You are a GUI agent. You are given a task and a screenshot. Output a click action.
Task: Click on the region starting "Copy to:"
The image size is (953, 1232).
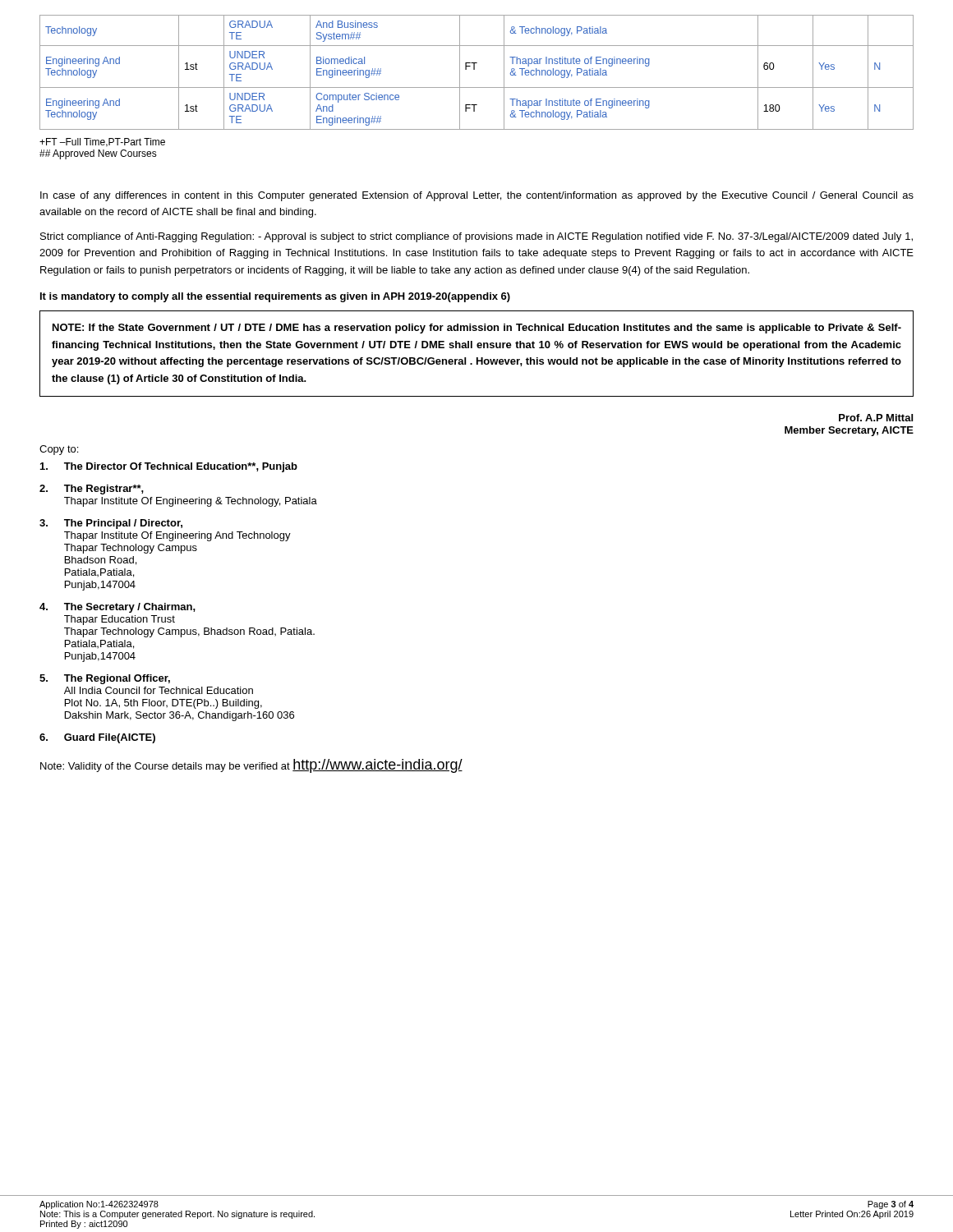[59, 449]
